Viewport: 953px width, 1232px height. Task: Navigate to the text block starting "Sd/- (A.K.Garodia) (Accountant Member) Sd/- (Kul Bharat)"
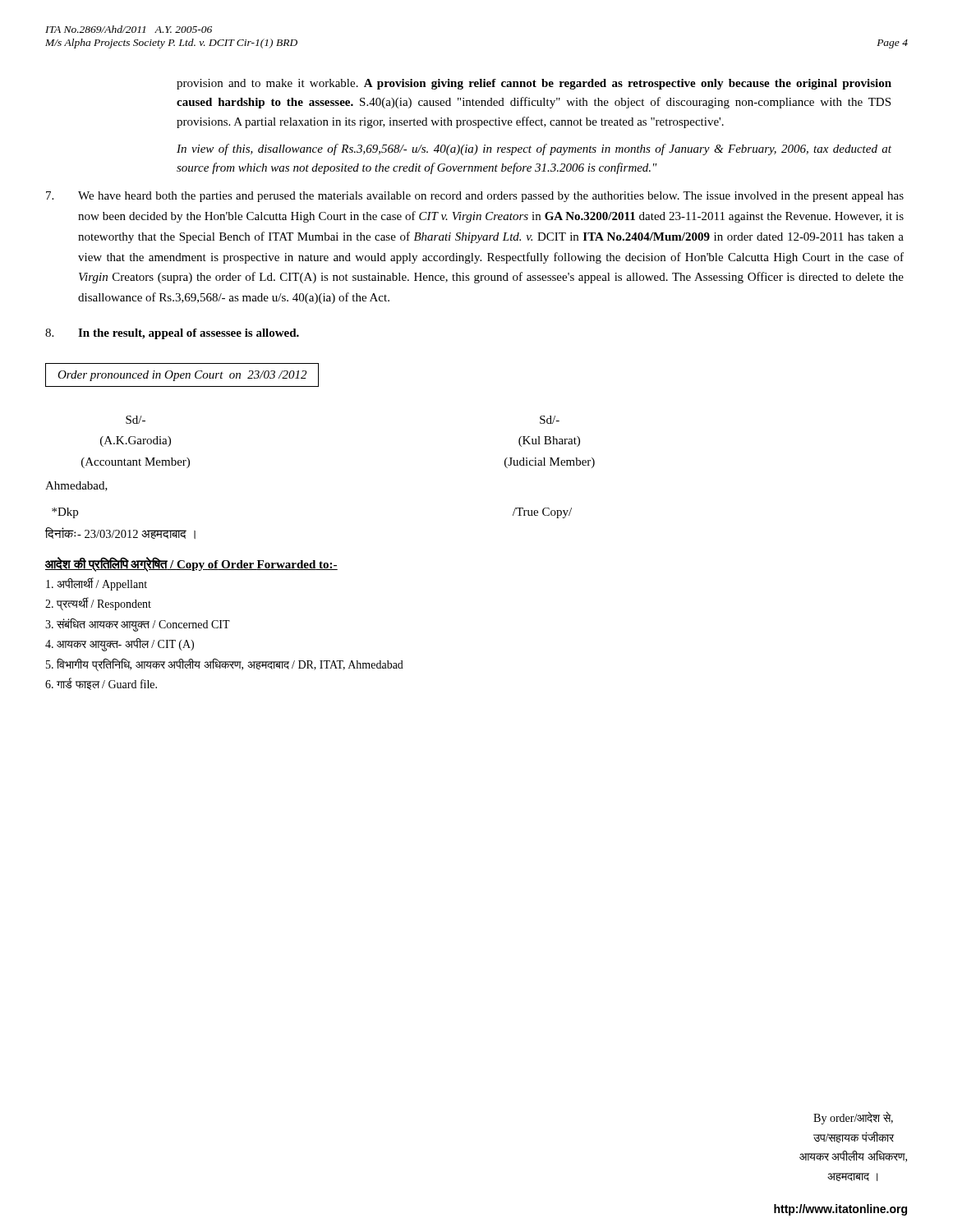pyautogui.click(x=138, y=419)
